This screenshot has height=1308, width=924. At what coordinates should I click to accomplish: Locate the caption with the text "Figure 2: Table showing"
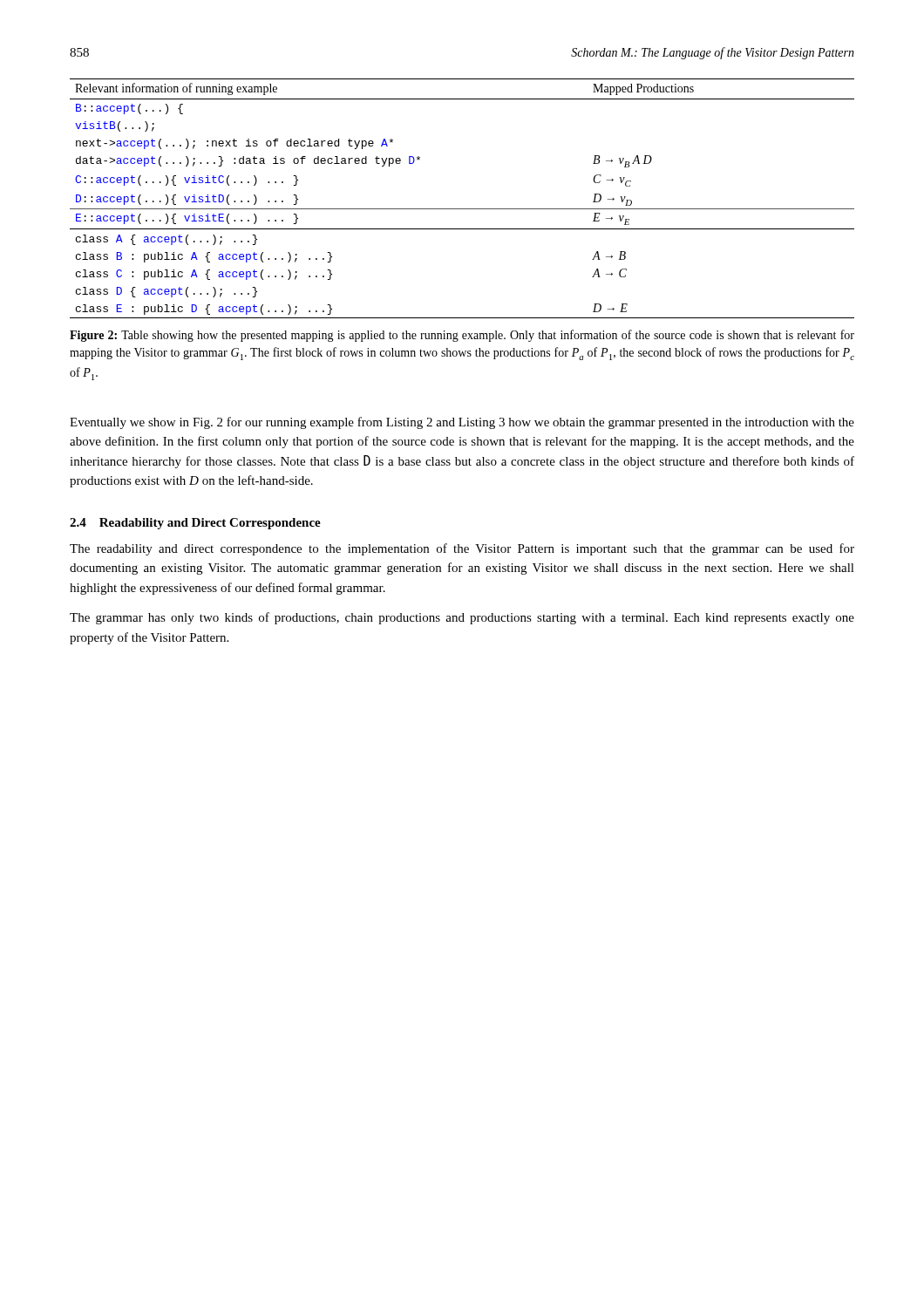(x=462, y=355)
